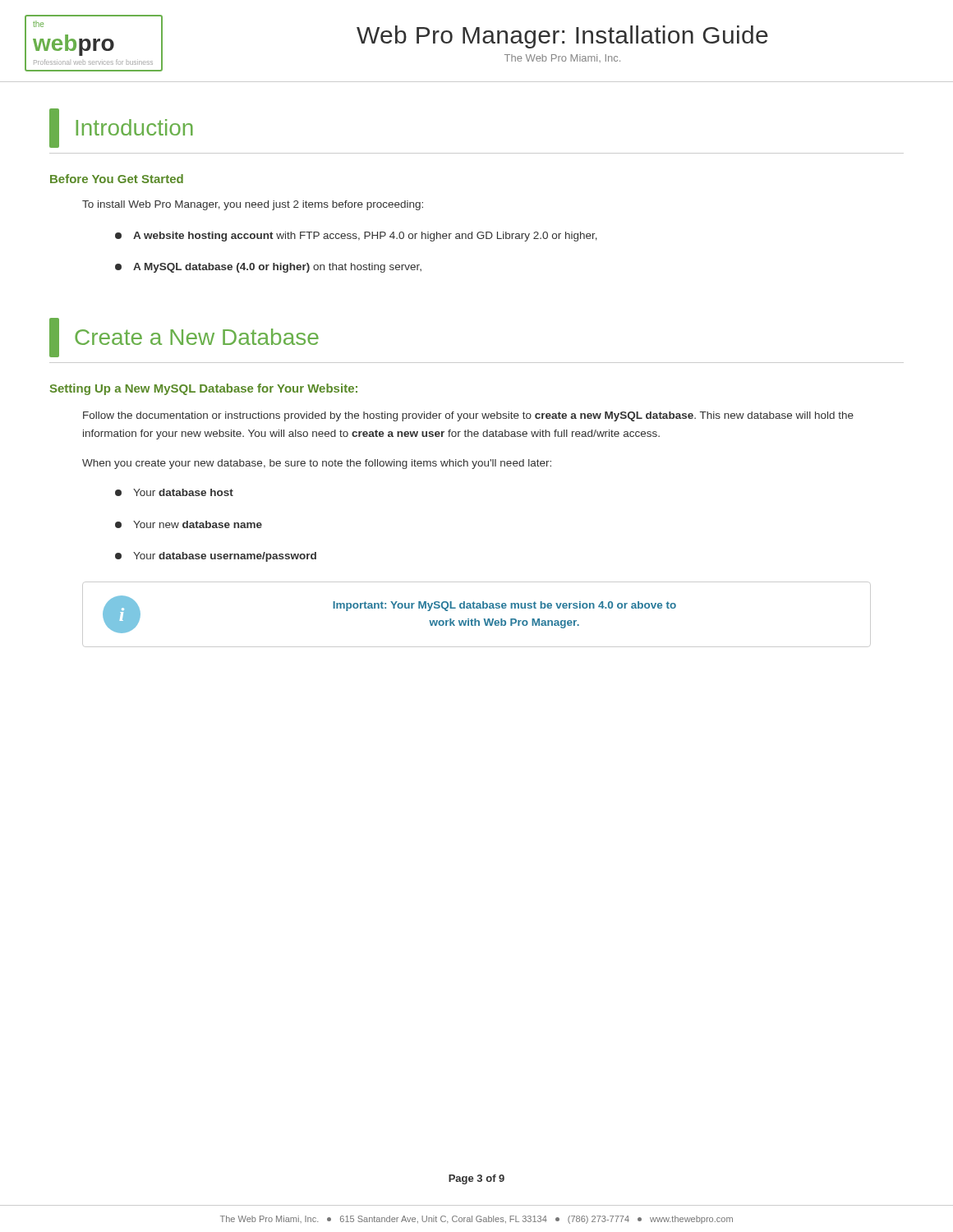This screenshot has width=953, height=1232.
Task: Select the text block that says "i Important: Your MySQL database must be version"
Action: coord(476,614)
